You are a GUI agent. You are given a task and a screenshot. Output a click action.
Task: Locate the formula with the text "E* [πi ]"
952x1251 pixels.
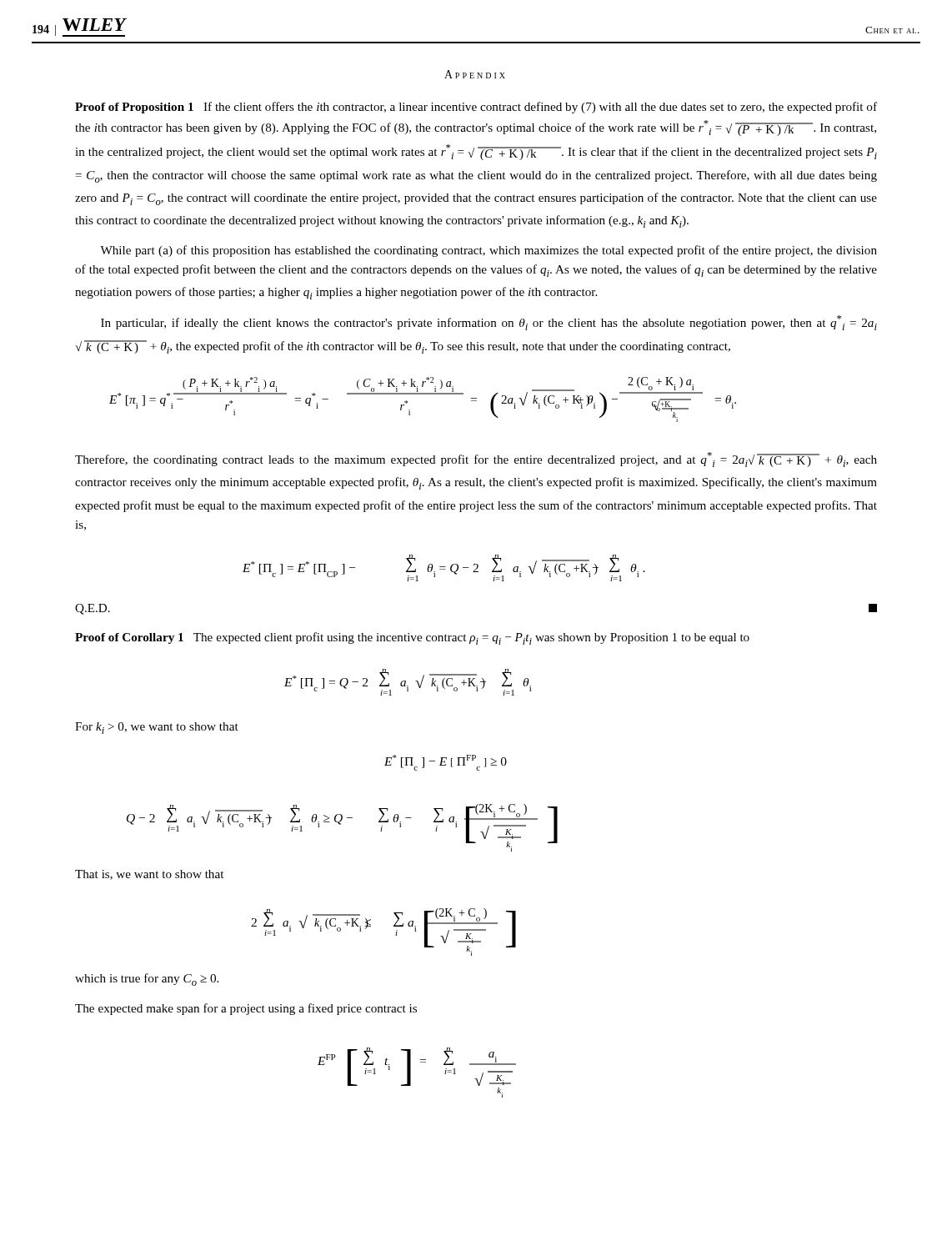pyautogui.click(x=476, y=401)
